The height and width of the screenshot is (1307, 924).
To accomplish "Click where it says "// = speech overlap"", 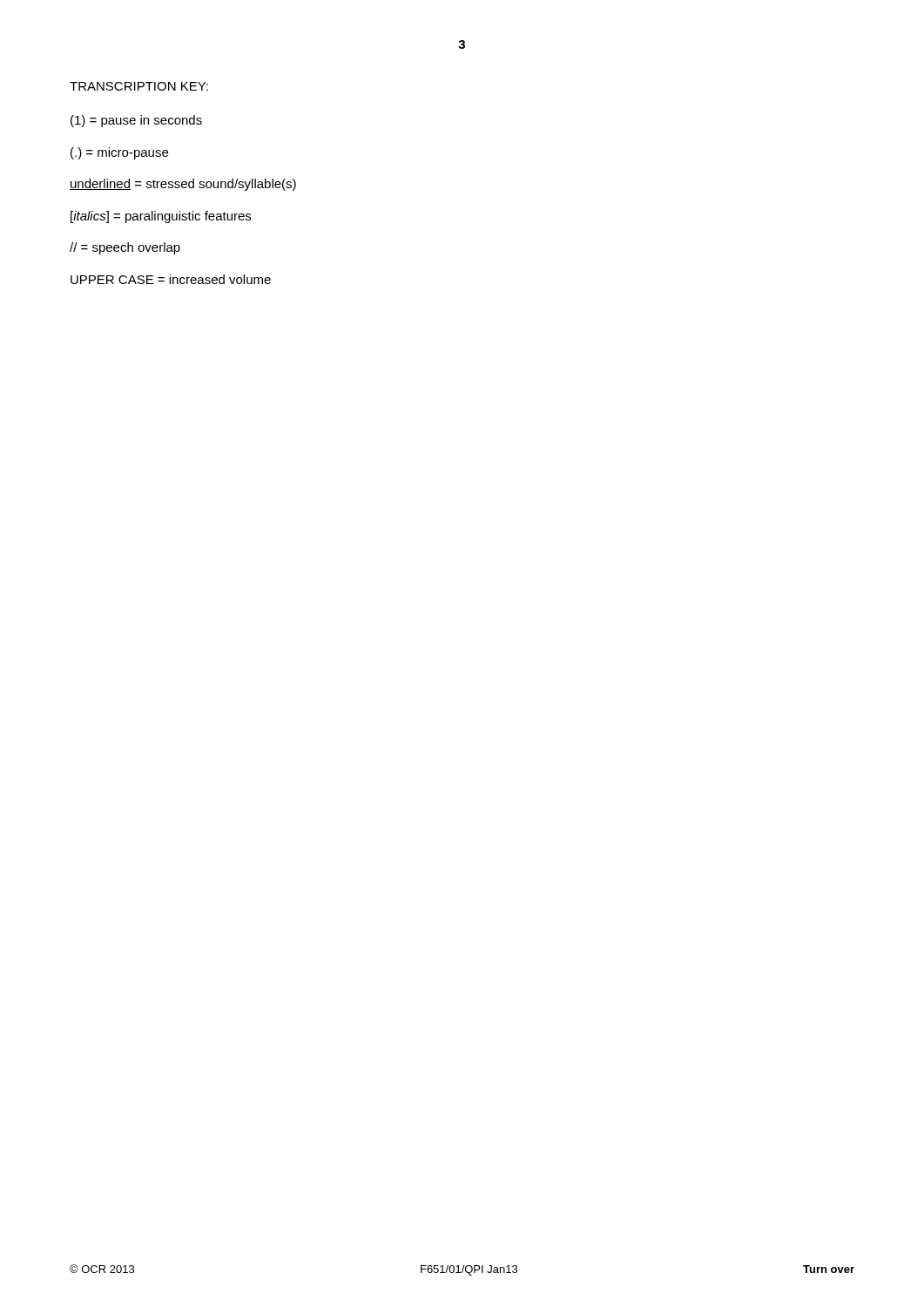I will (125, 247).
